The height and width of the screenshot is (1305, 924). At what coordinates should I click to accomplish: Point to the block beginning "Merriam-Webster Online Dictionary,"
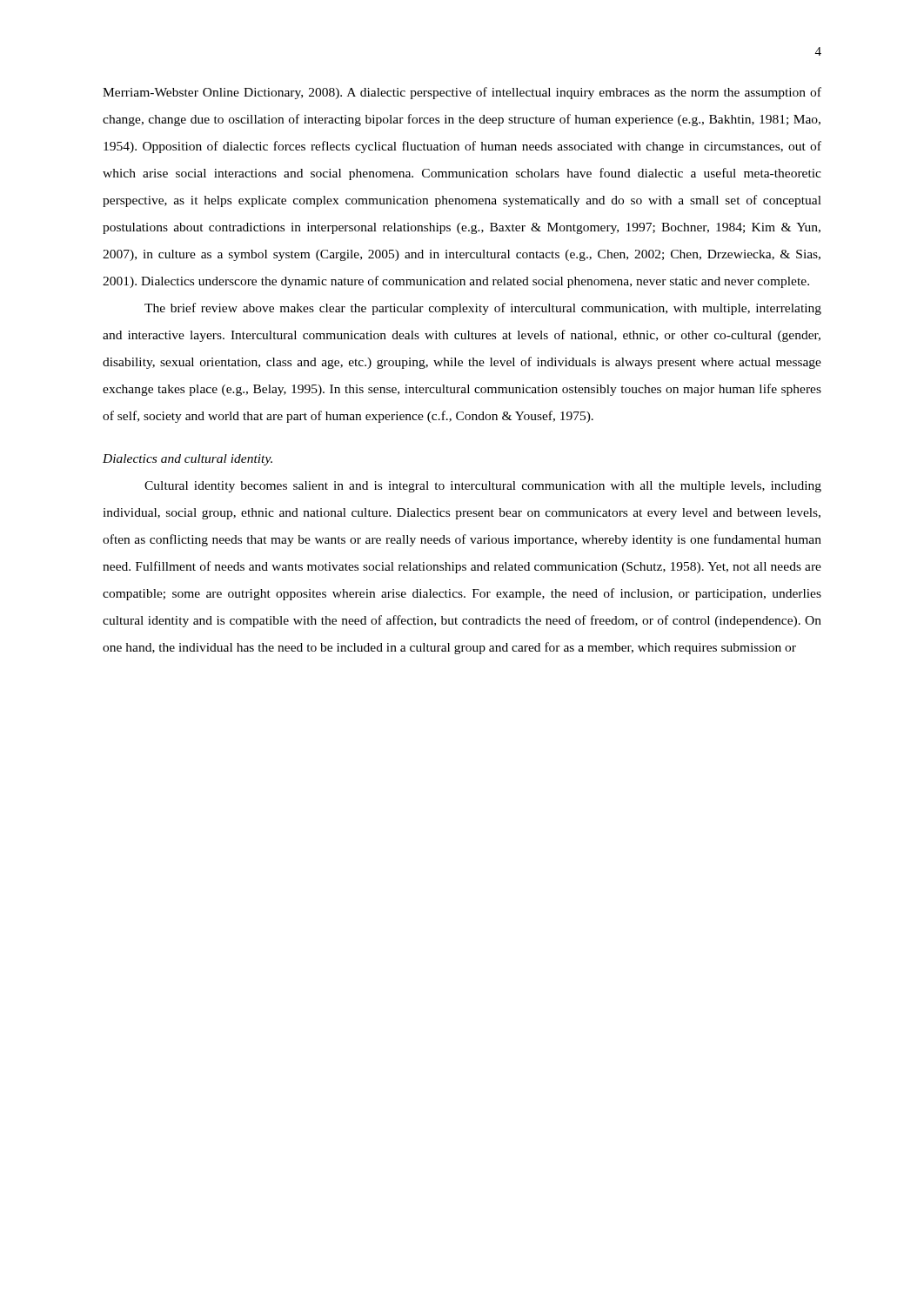pos(462,186)
